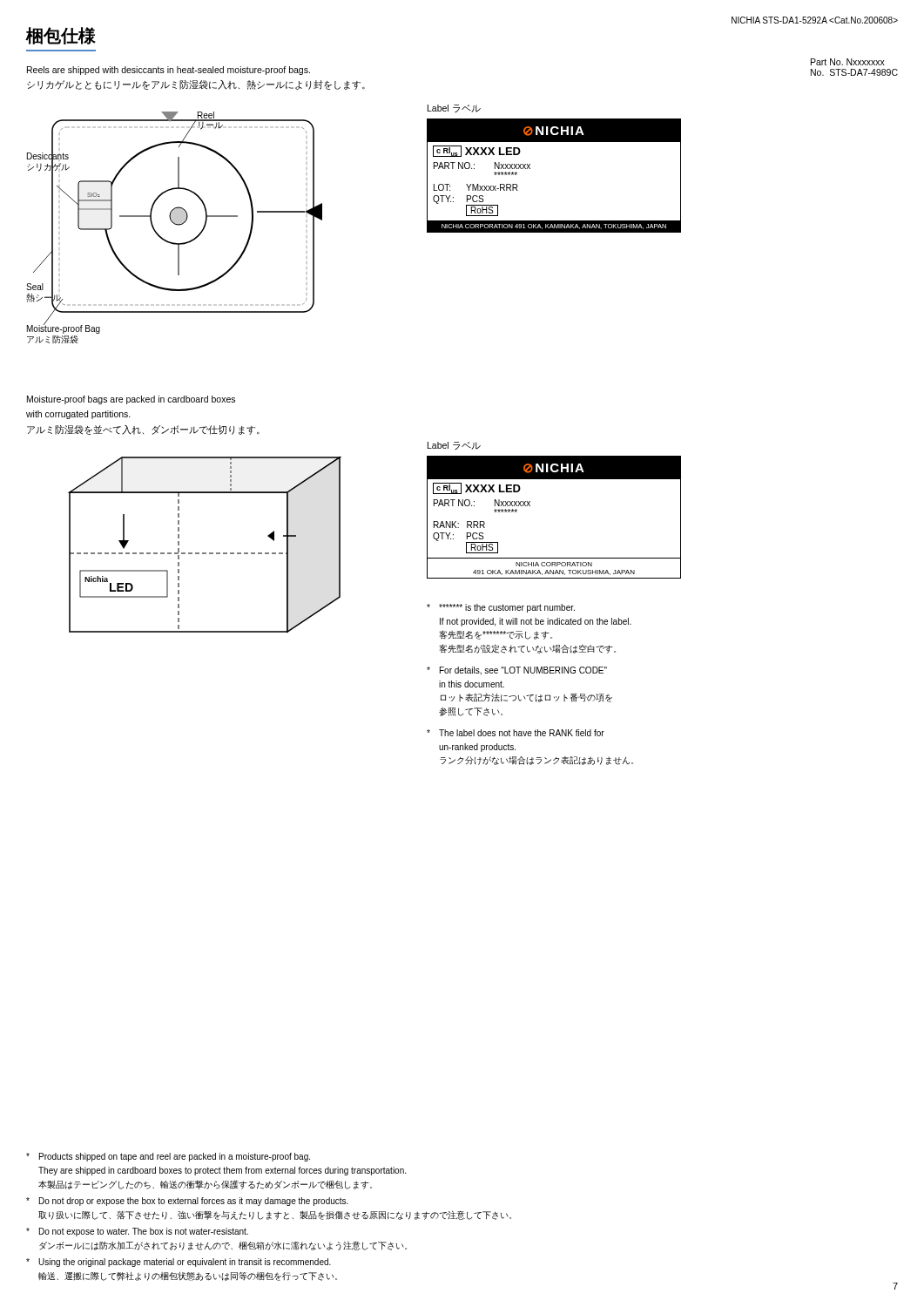Navigate to the region starting "Reels are shipped with"
The image size is (924, 1307).
point(199,77)
